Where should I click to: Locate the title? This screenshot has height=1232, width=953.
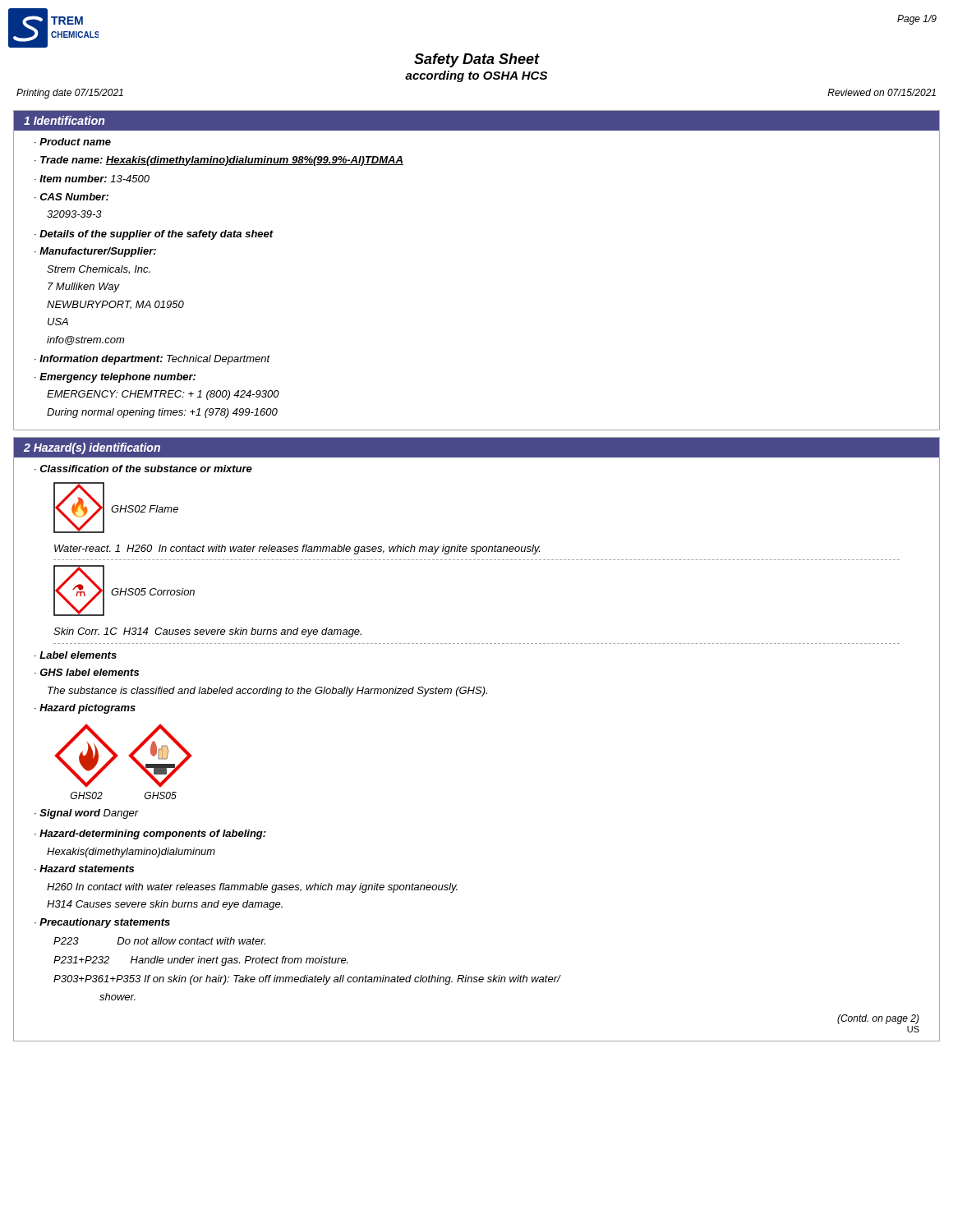pos(476,67)
